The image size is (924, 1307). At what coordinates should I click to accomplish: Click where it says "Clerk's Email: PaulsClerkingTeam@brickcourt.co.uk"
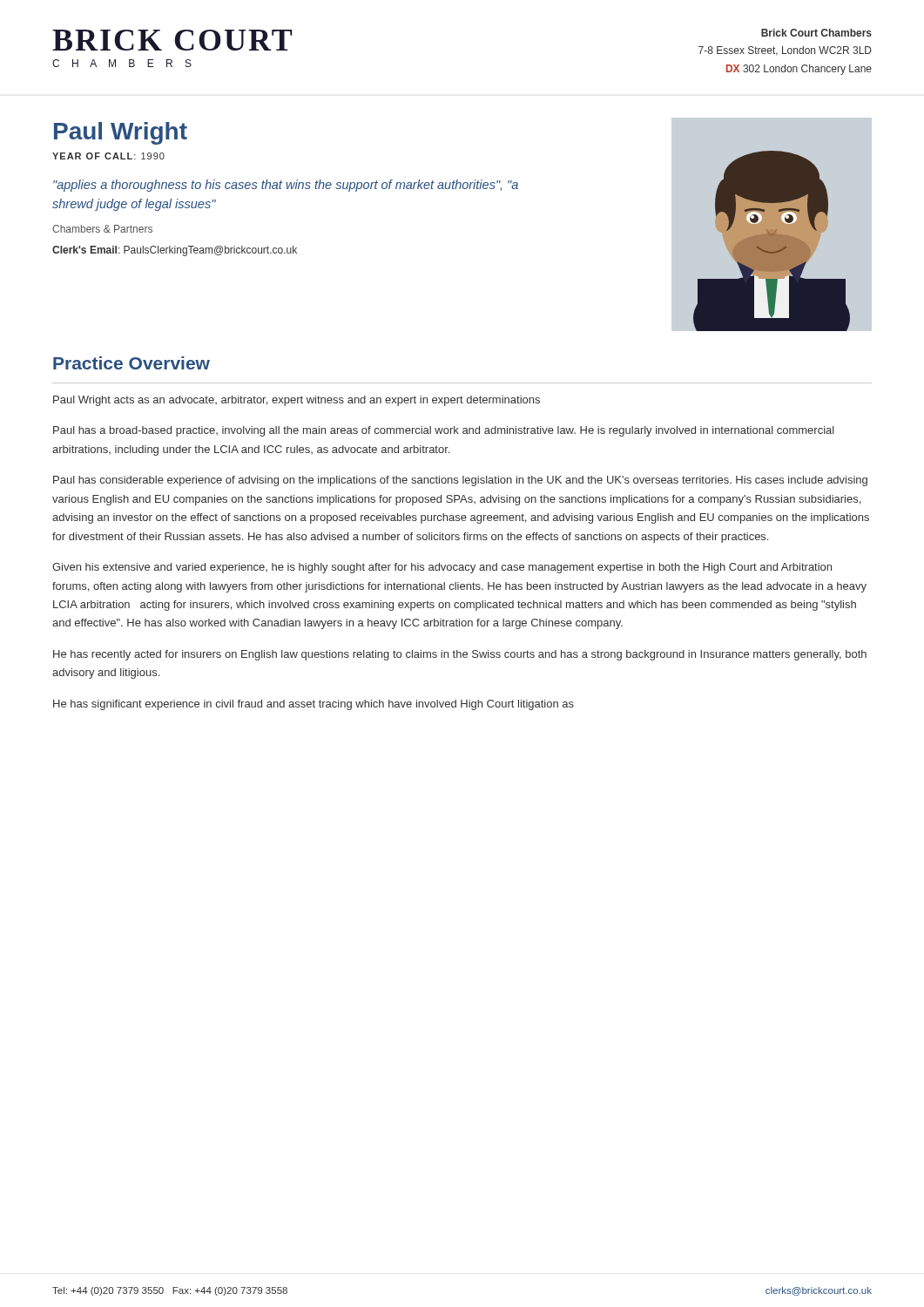point(175,250)
